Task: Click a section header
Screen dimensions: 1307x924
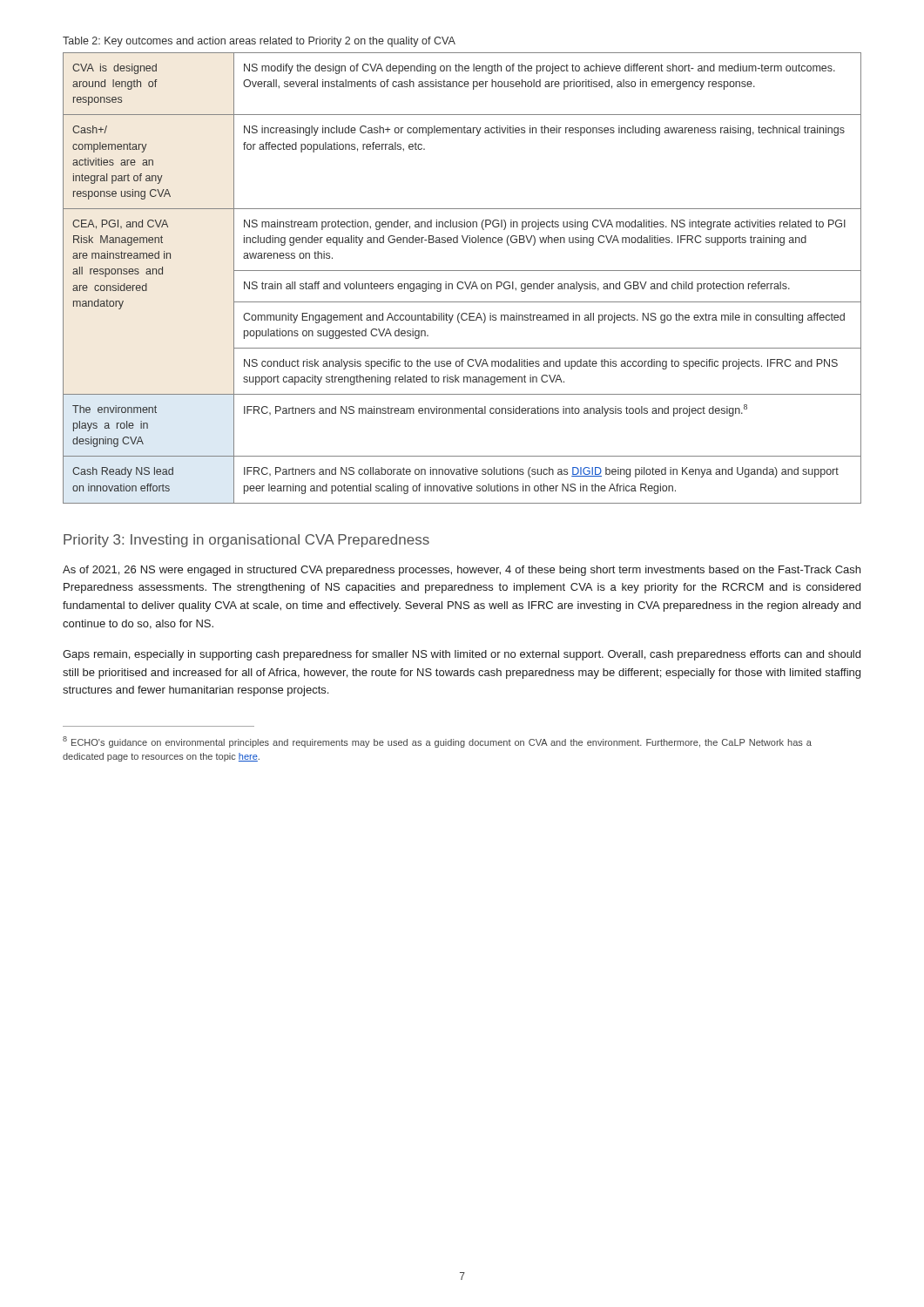Action: click(246, 539)
